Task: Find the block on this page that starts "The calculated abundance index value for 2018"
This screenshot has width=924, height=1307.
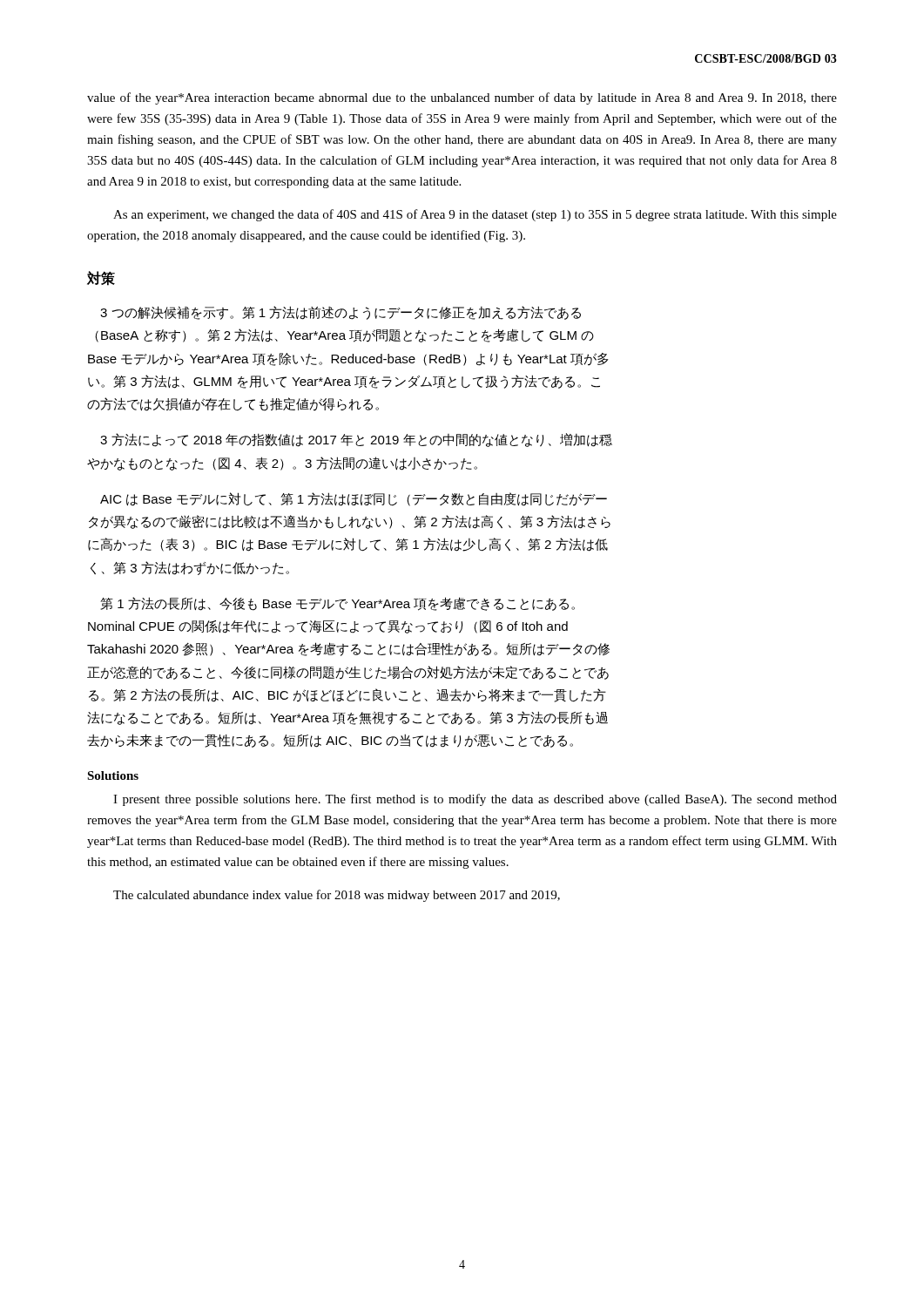Action: [x=462, y=894]
